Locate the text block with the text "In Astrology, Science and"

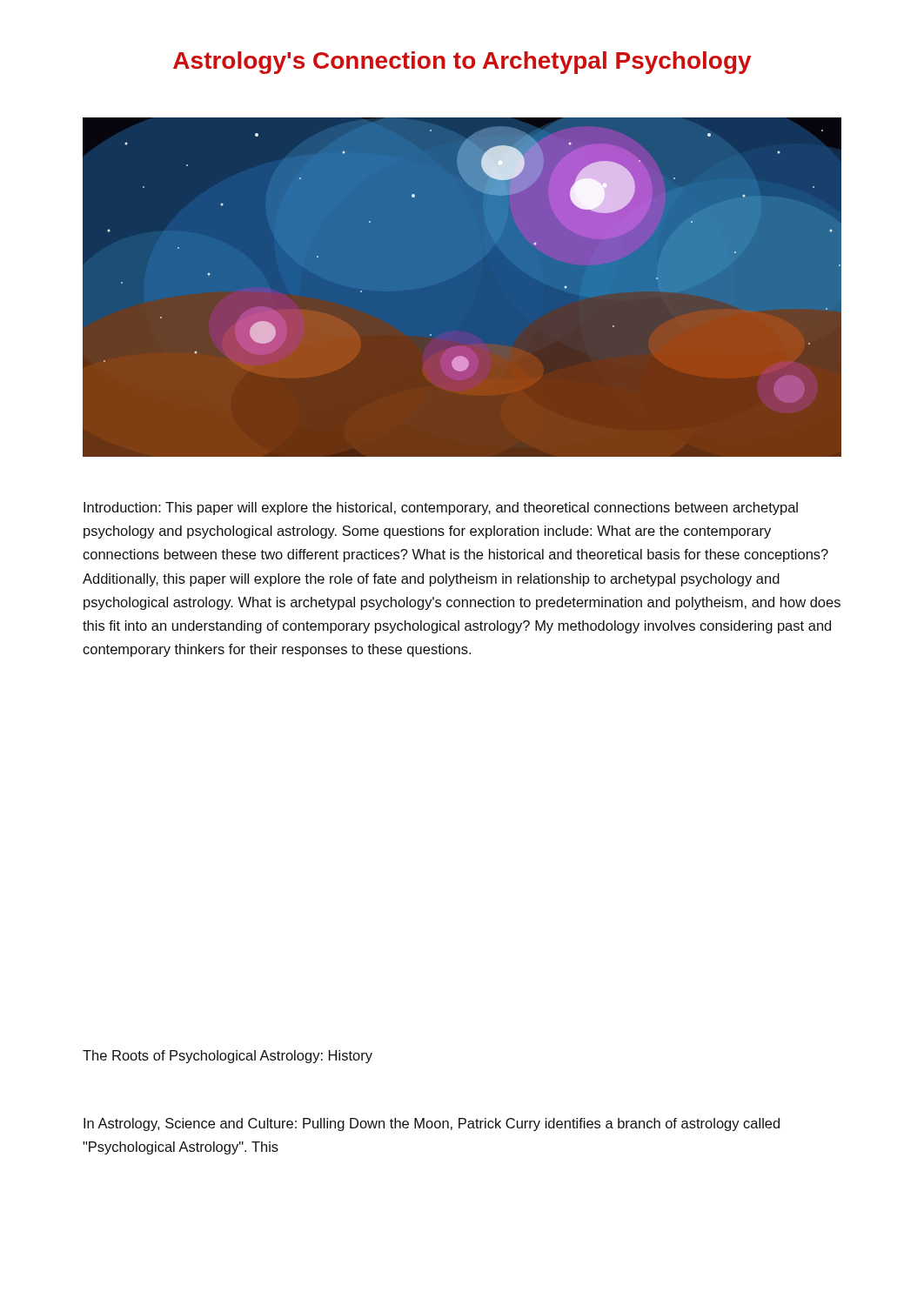pyautogui.click(x=462, y=1136)
